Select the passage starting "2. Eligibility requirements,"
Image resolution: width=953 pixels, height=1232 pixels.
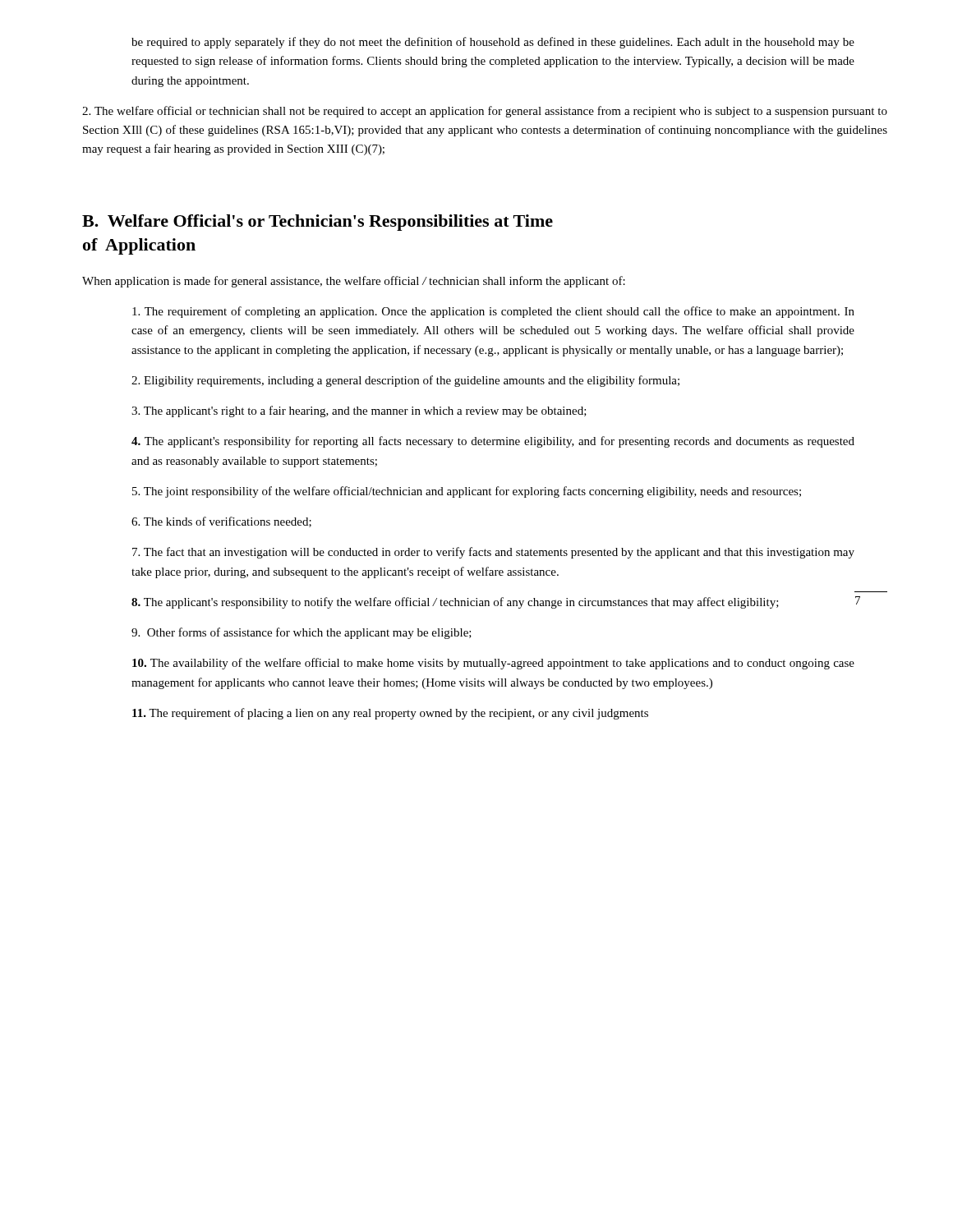coord(406,380)
